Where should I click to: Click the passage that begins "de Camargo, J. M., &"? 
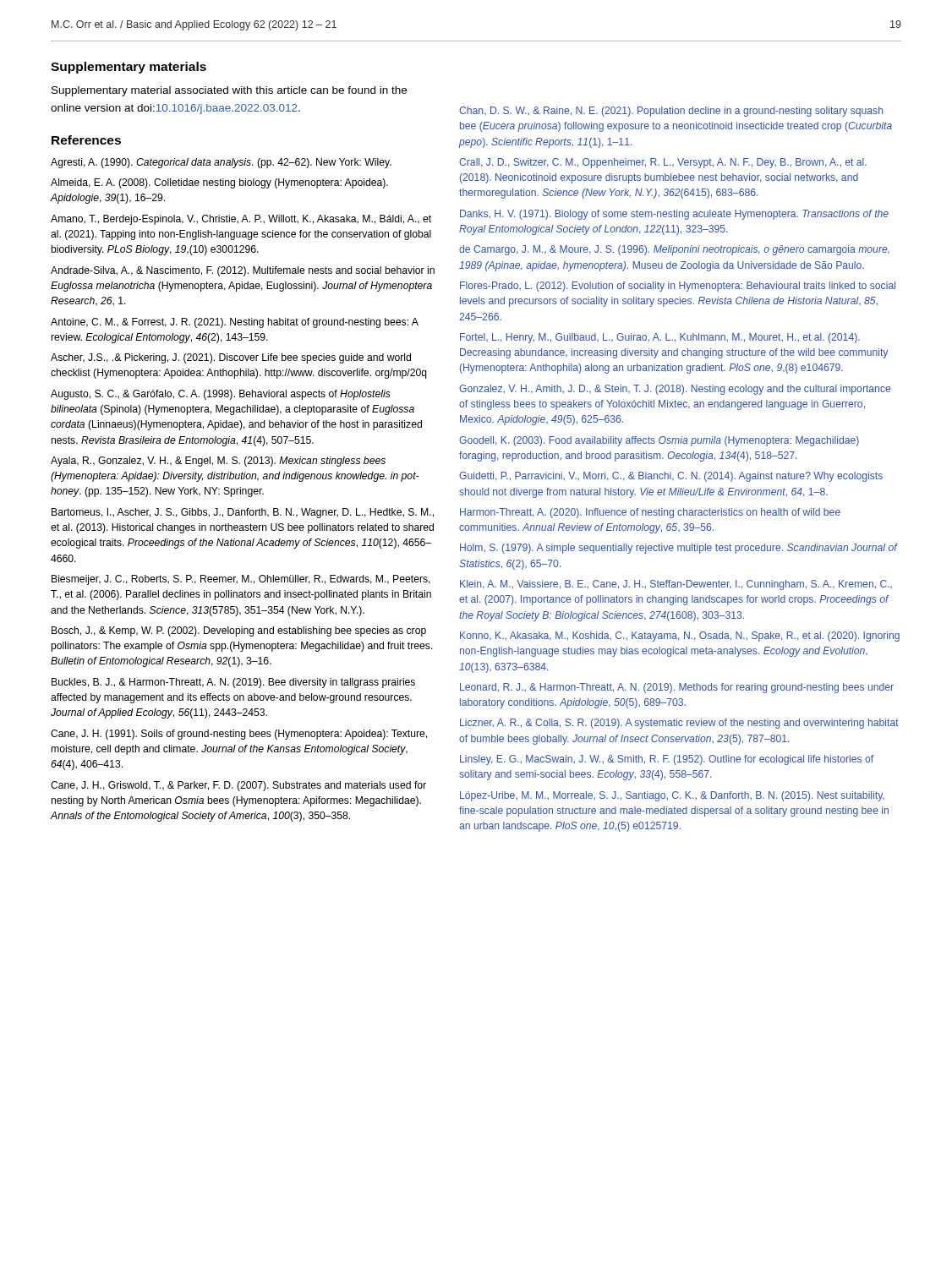[x=675, y=257]
